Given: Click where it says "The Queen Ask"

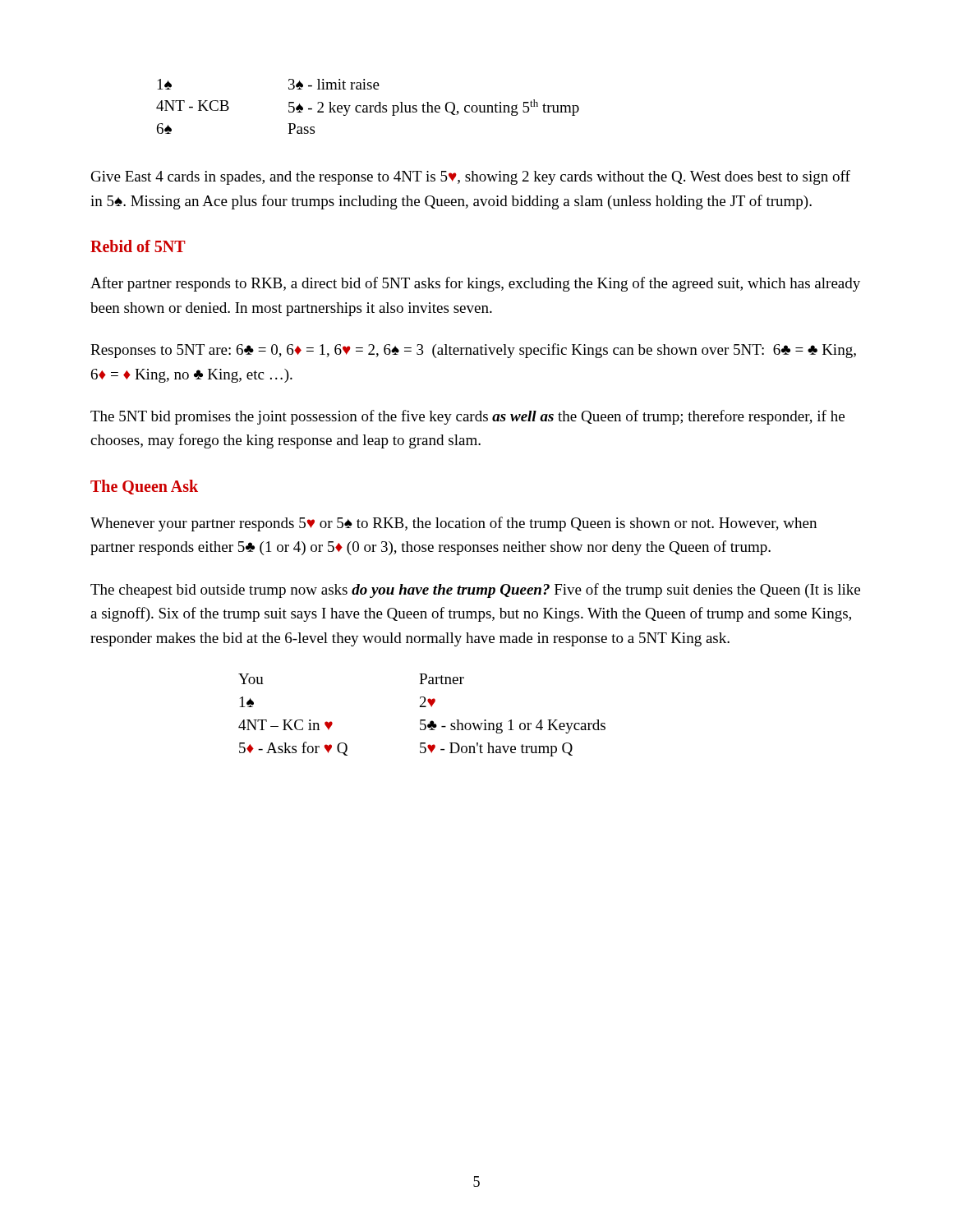Looking at the screenshot, I should pyautogui.click(x=144, y=486).
